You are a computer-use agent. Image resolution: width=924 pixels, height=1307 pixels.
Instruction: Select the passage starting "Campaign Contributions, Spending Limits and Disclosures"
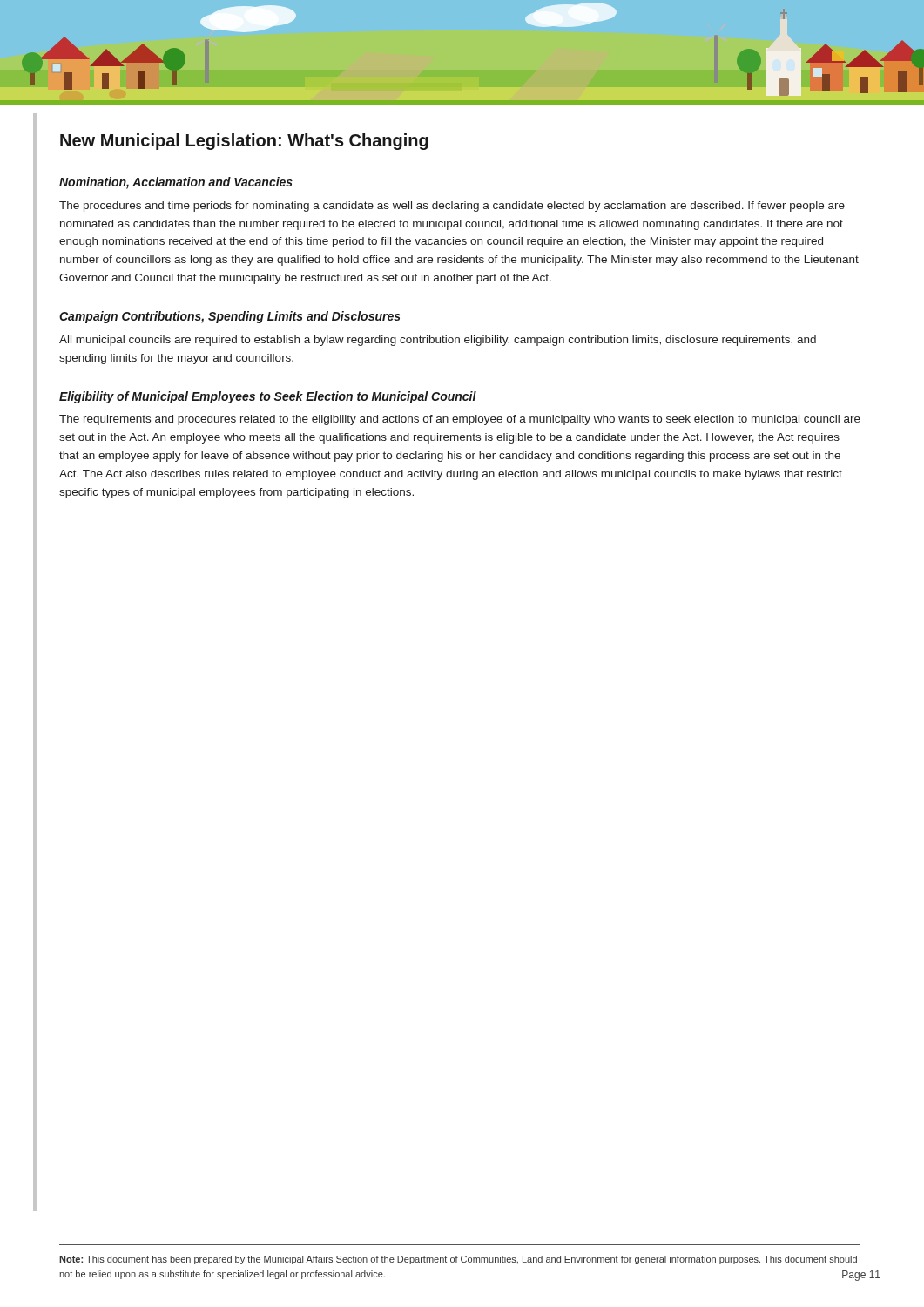click(230, 316)
